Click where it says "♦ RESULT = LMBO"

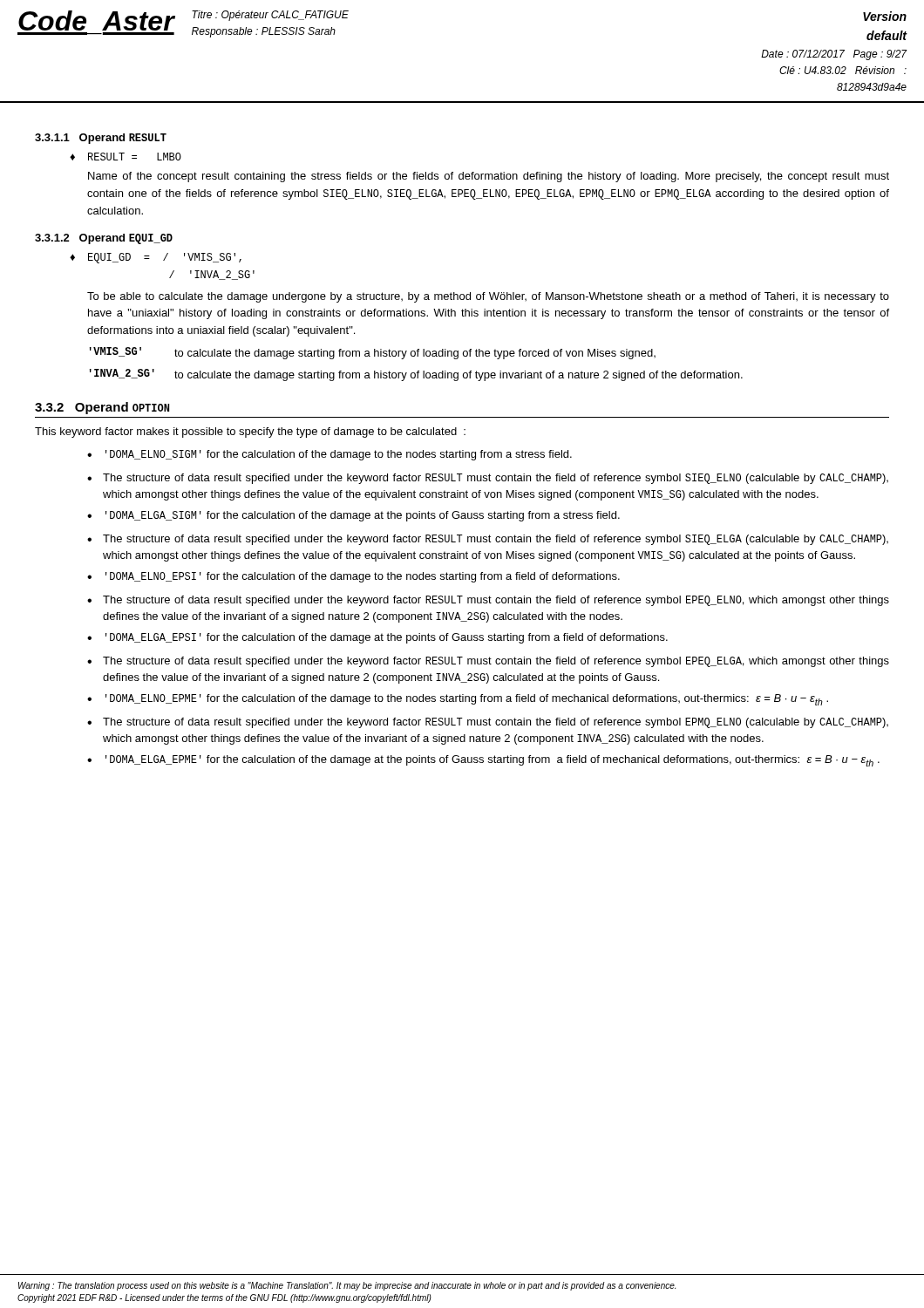pos(108,157)
